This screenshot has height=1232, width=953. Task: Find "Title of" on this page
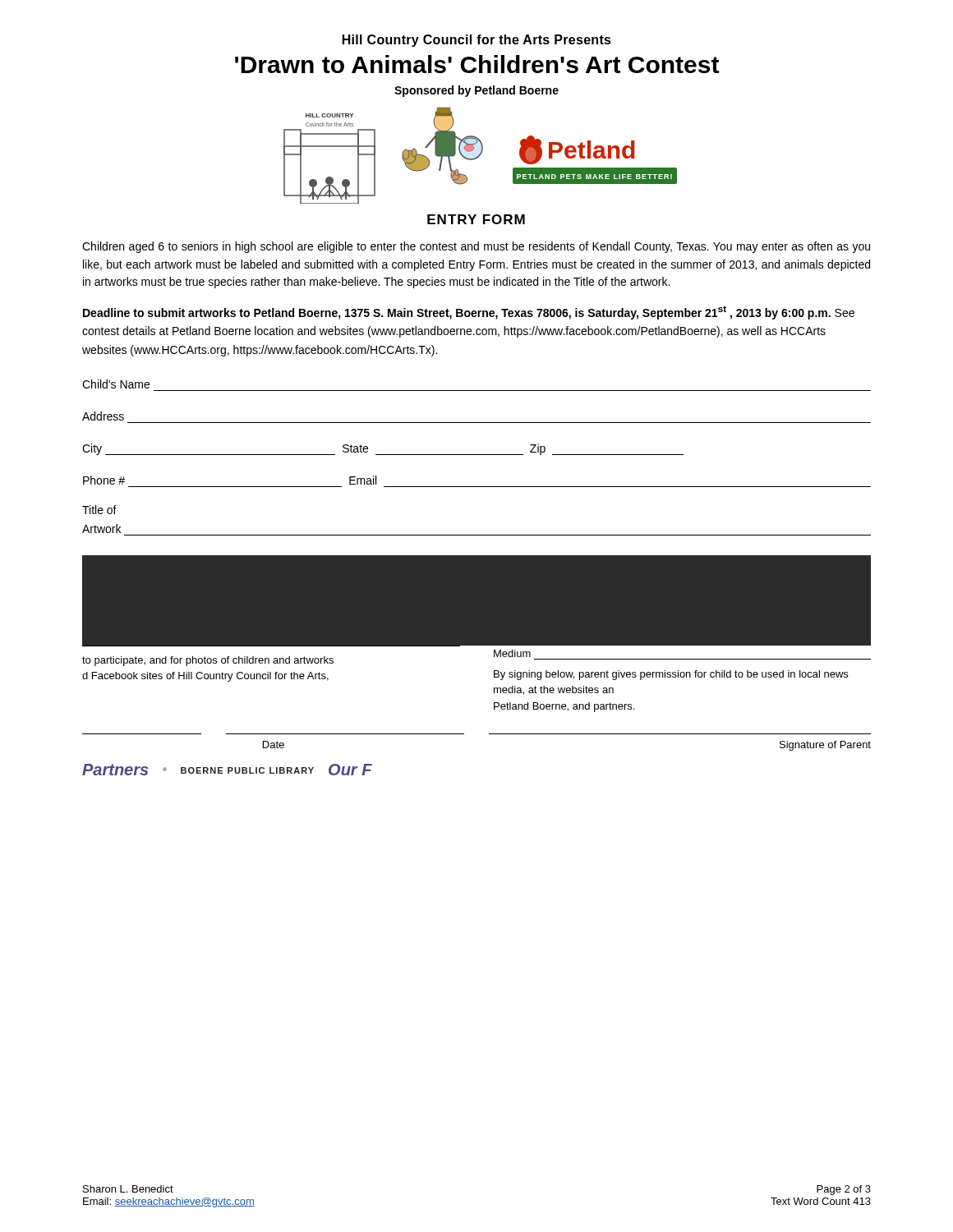tap(99, 510)
